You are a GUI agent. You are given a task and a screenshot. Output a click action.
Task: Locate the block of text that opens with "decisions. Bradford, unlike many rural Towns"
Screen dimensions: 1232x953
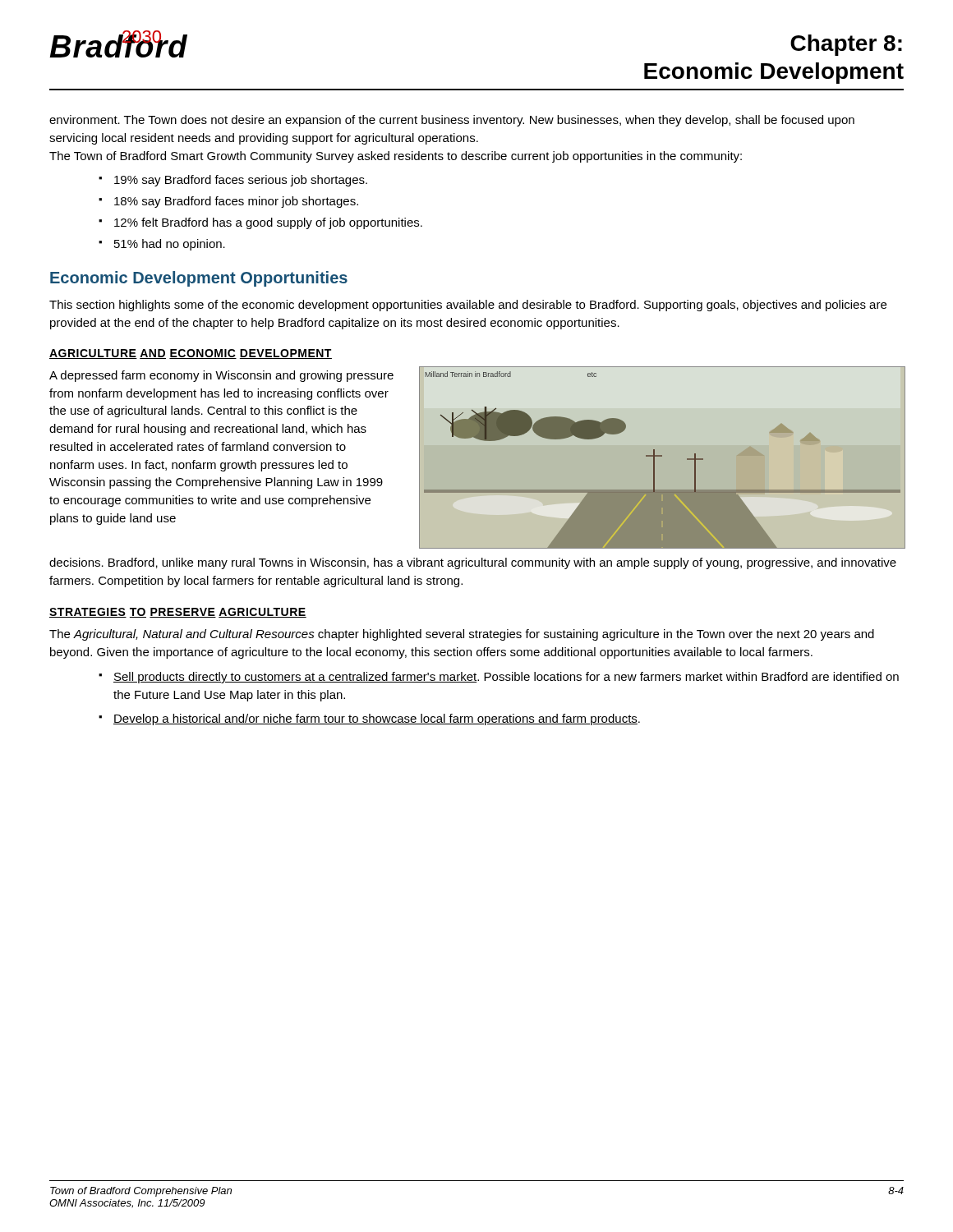pyautogui.click(x=473, y=571)
